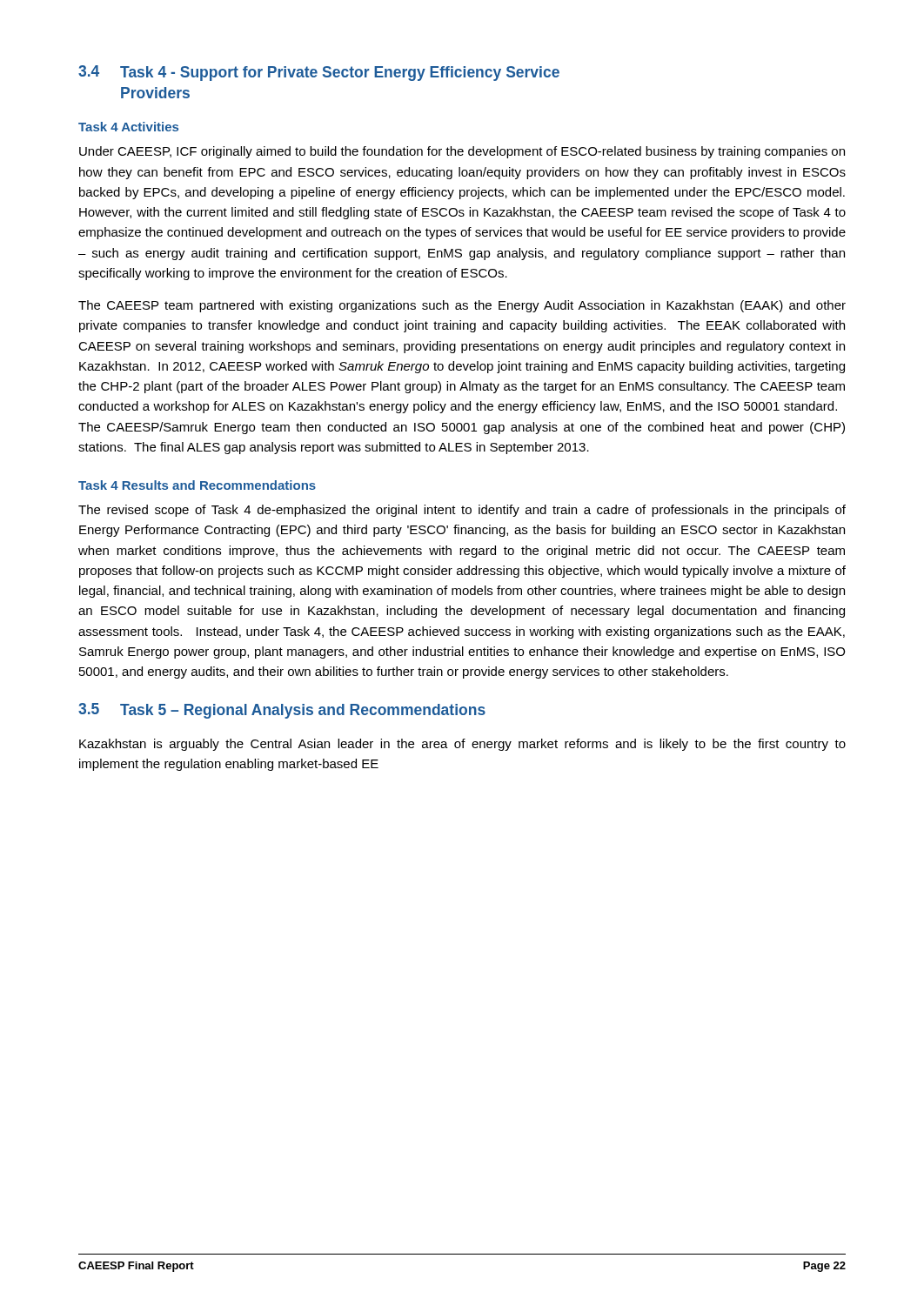Locate the block of text that opens with "Under CAEESP, ICF originally aimed to"
Viewport: 924px width, 1305px height.
pos(462,212)
